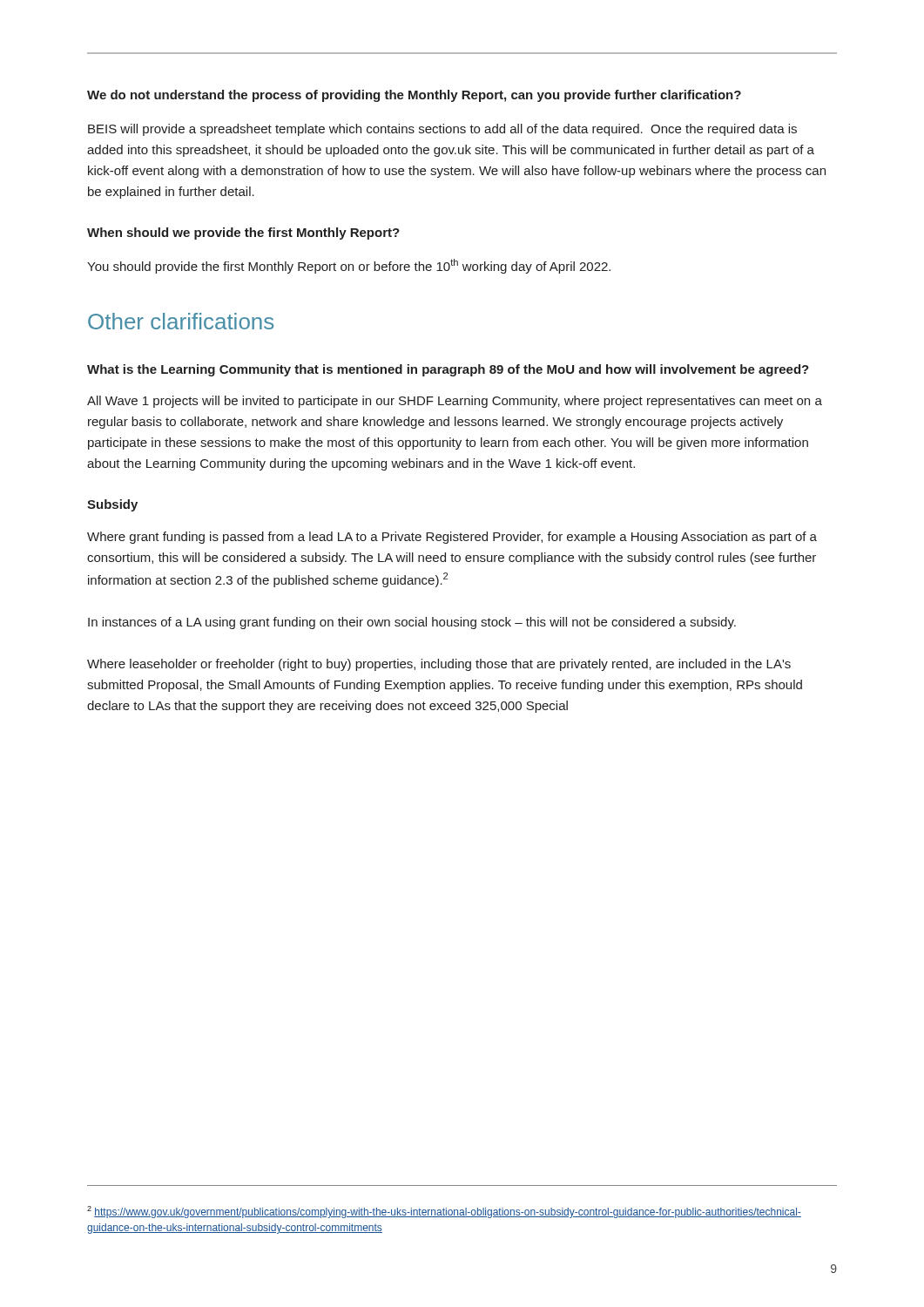The height and width of the screenshot is (1307, 924).
Task: Find the section header
Action: [x=462, y=322]
